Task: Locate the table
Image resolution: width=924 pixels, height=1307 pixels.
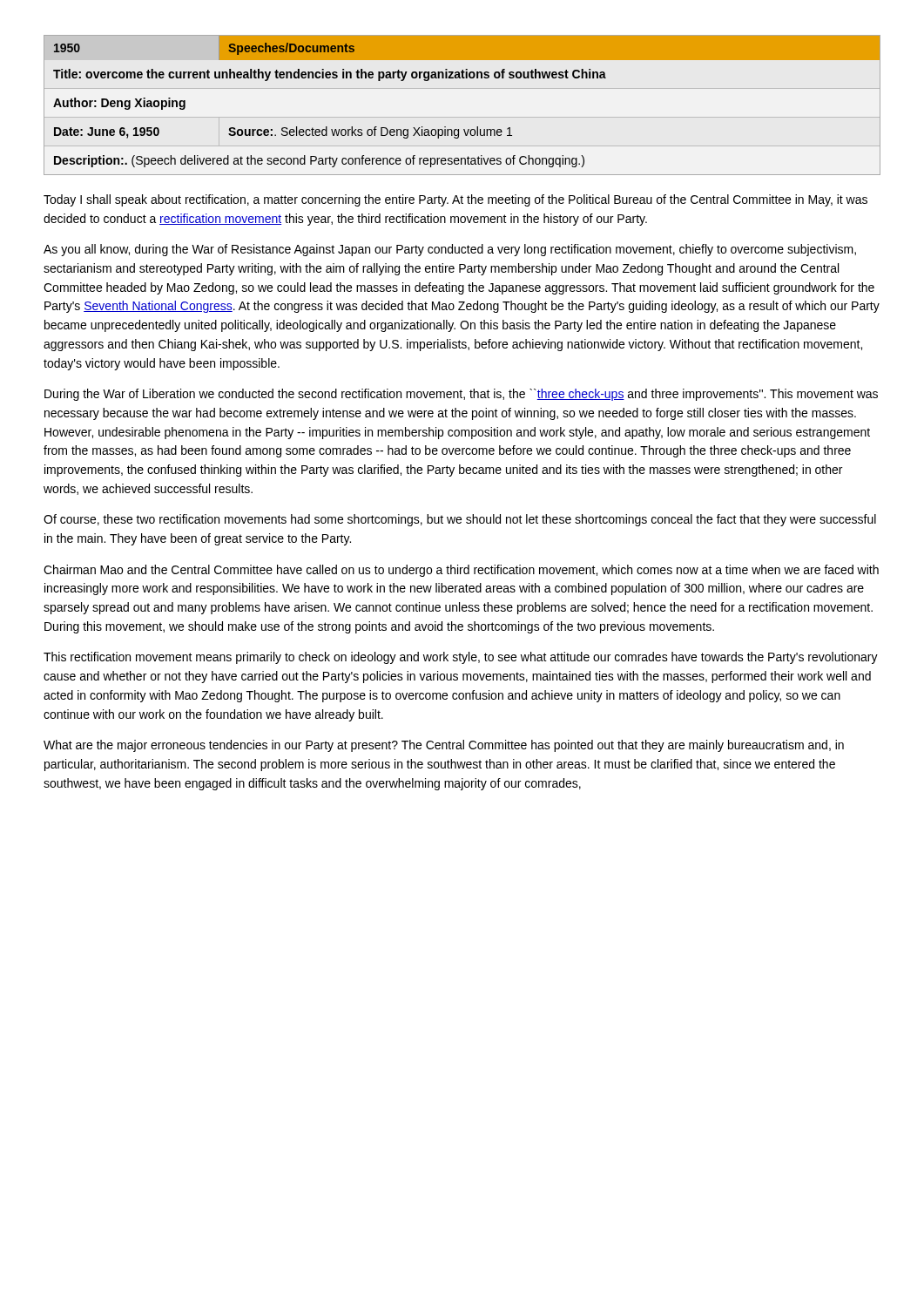Action: pyautogui.click(x=462, y=105)
